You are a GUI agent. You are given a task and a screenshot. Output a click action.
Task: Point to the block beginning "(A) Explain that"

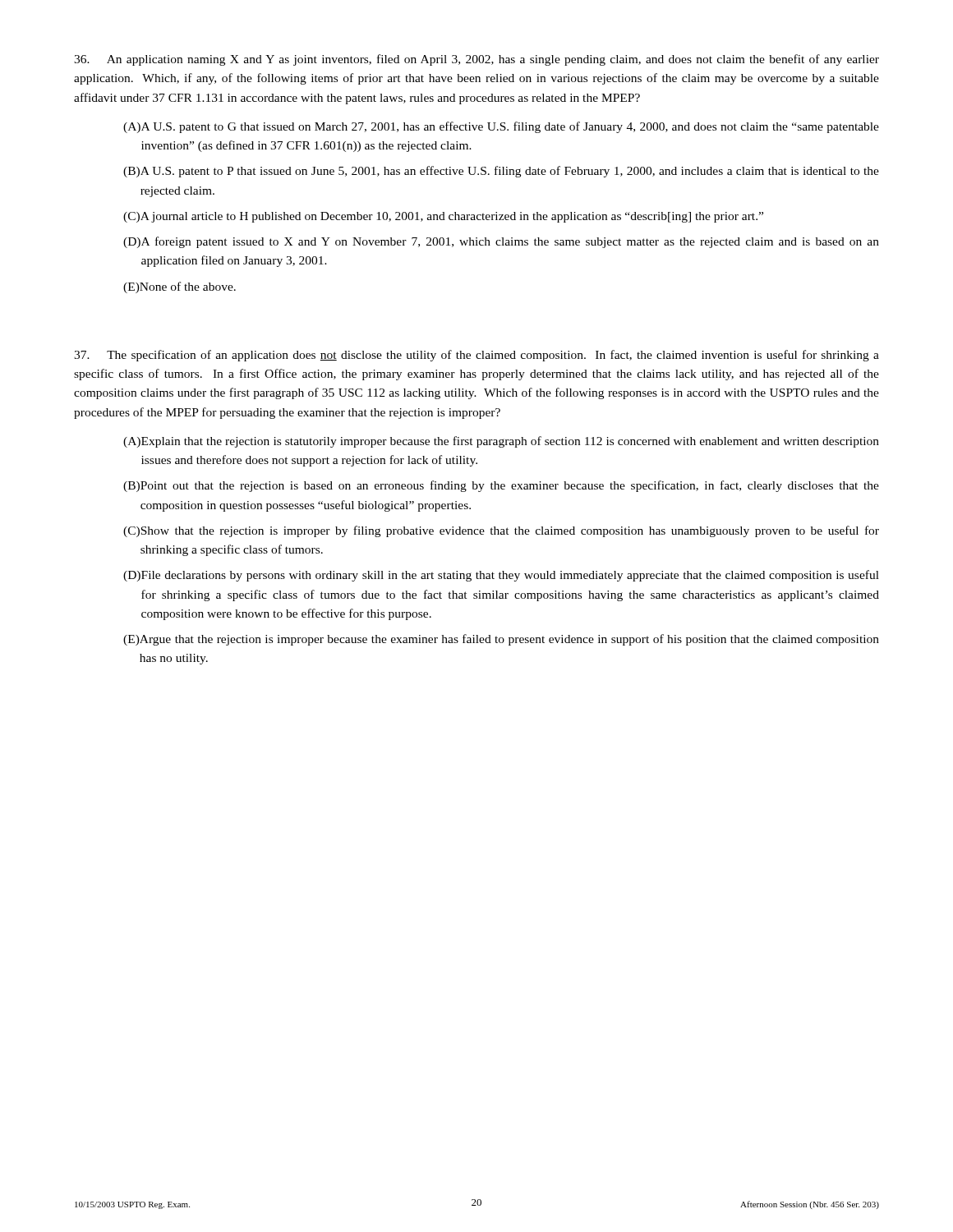tap(476, 450)
